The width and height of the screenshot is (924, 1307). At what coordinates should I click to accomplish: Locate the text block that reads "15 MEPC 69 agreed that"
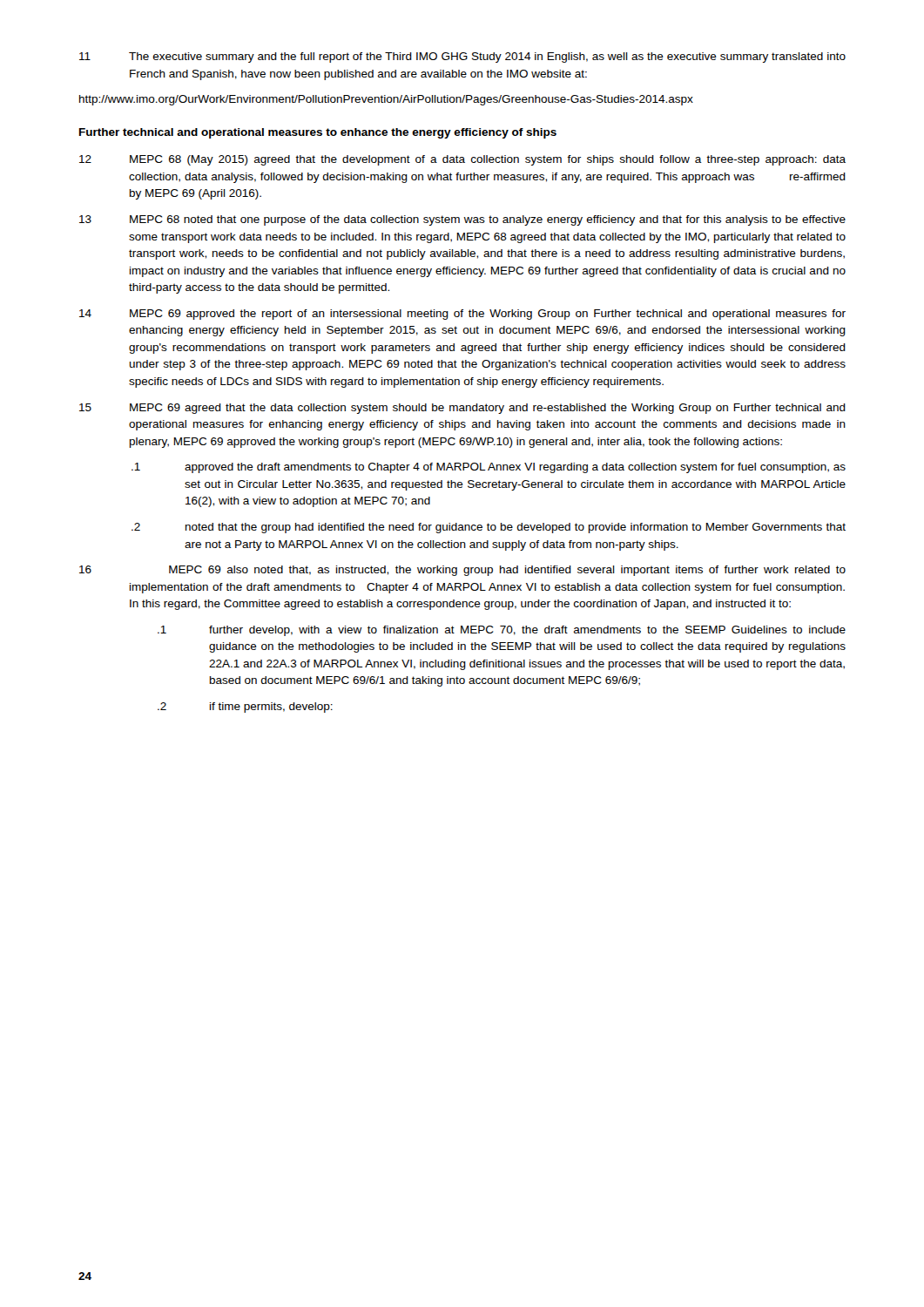coord(462,424)
